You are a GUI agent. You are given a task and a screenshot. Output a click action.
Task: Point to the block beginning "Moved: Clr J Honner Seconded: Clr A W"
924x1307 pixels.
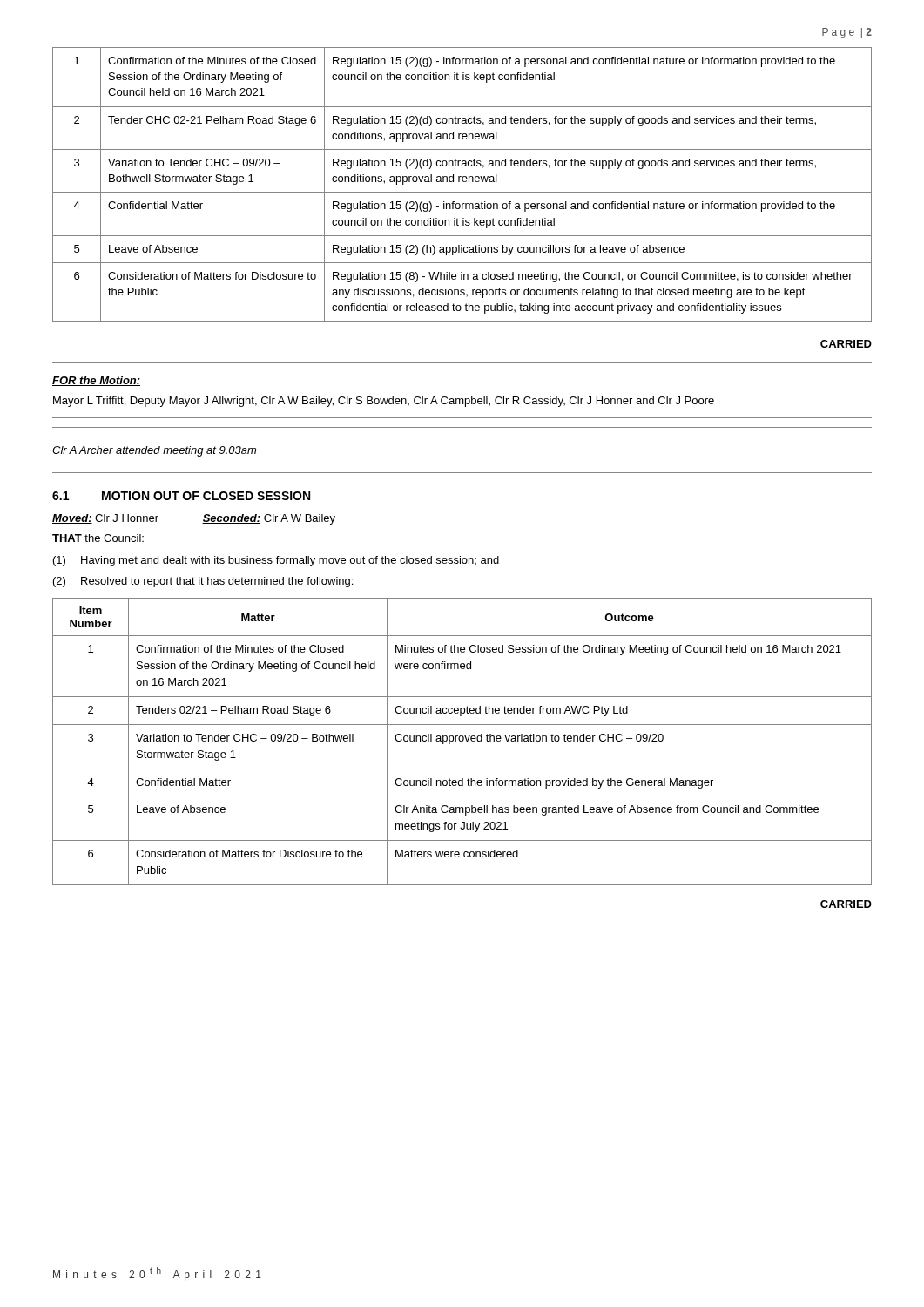[194, 518]
